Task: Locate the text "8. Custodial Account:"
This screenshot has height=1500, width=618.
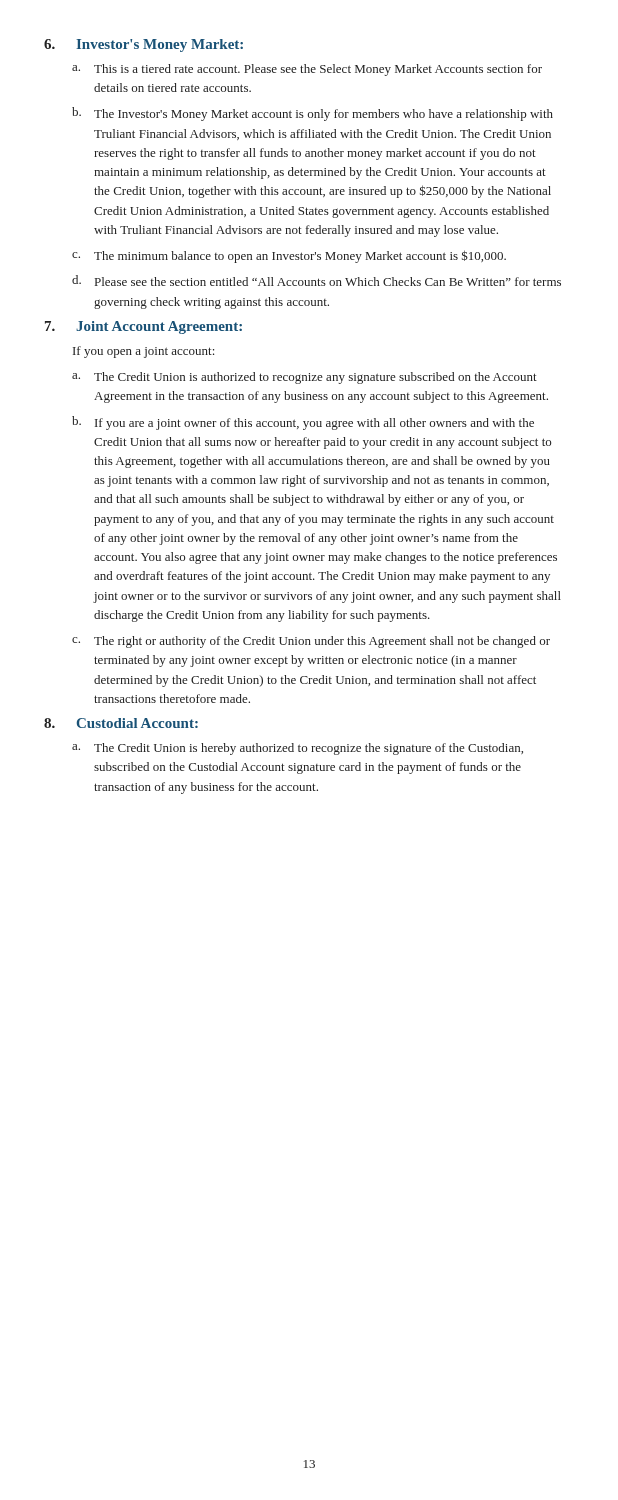Action: [121, 724]
